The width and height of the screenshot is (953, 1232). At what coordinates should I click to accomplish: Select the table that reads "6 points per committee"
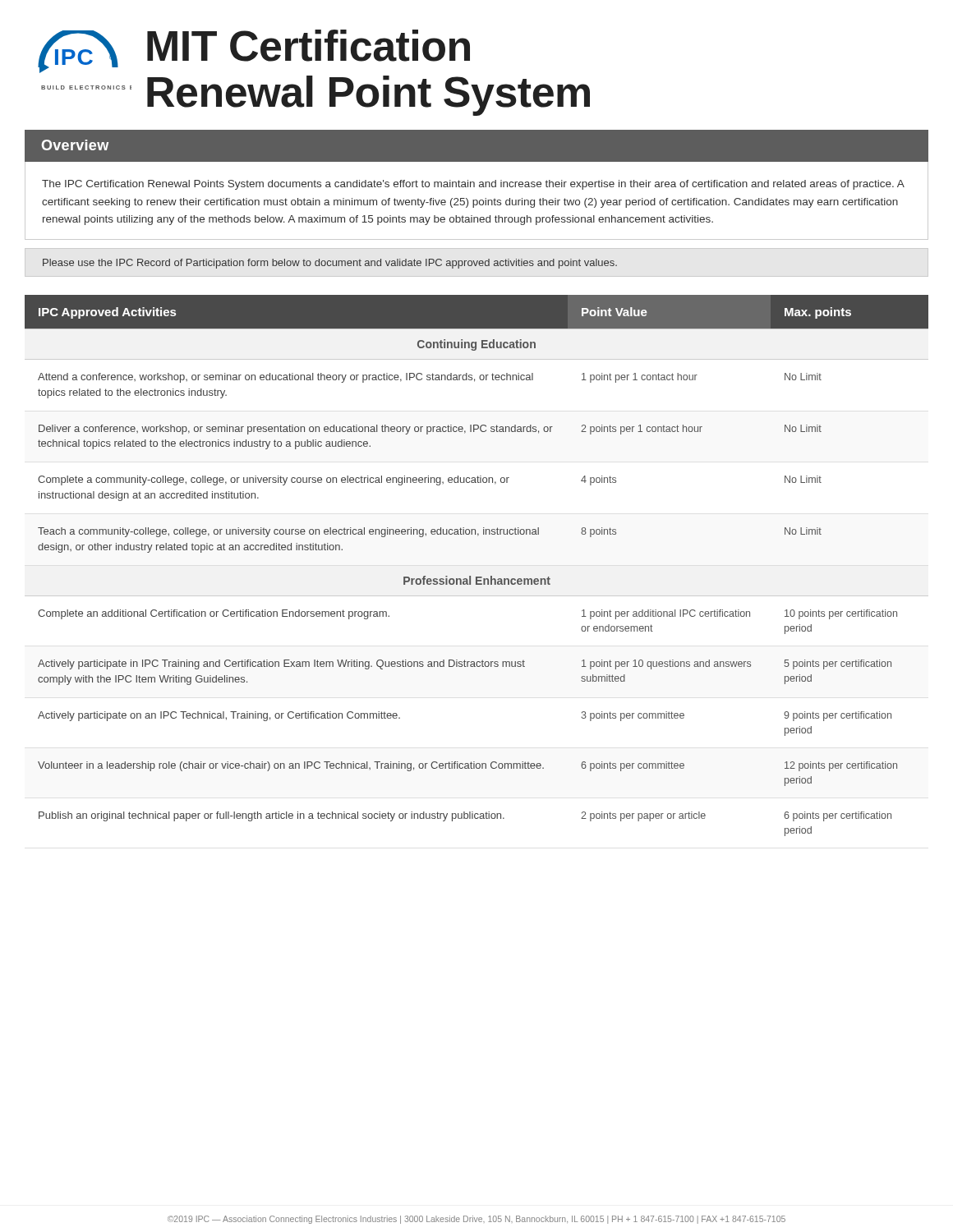pyautogui.click(x=476, y=572)
